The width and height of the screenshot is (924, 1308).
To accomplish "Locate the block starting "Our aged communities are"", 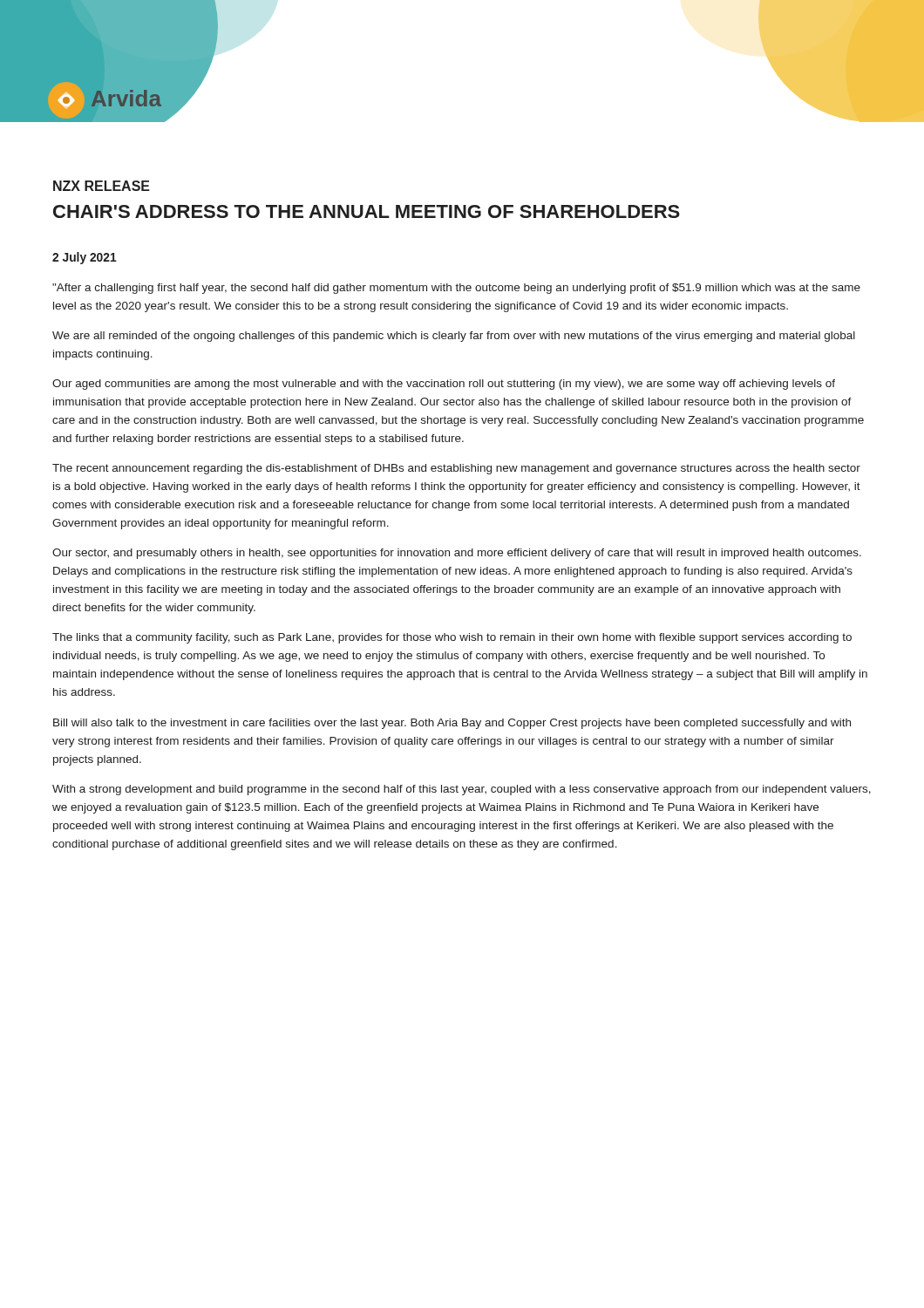I will tap(458, 411).
